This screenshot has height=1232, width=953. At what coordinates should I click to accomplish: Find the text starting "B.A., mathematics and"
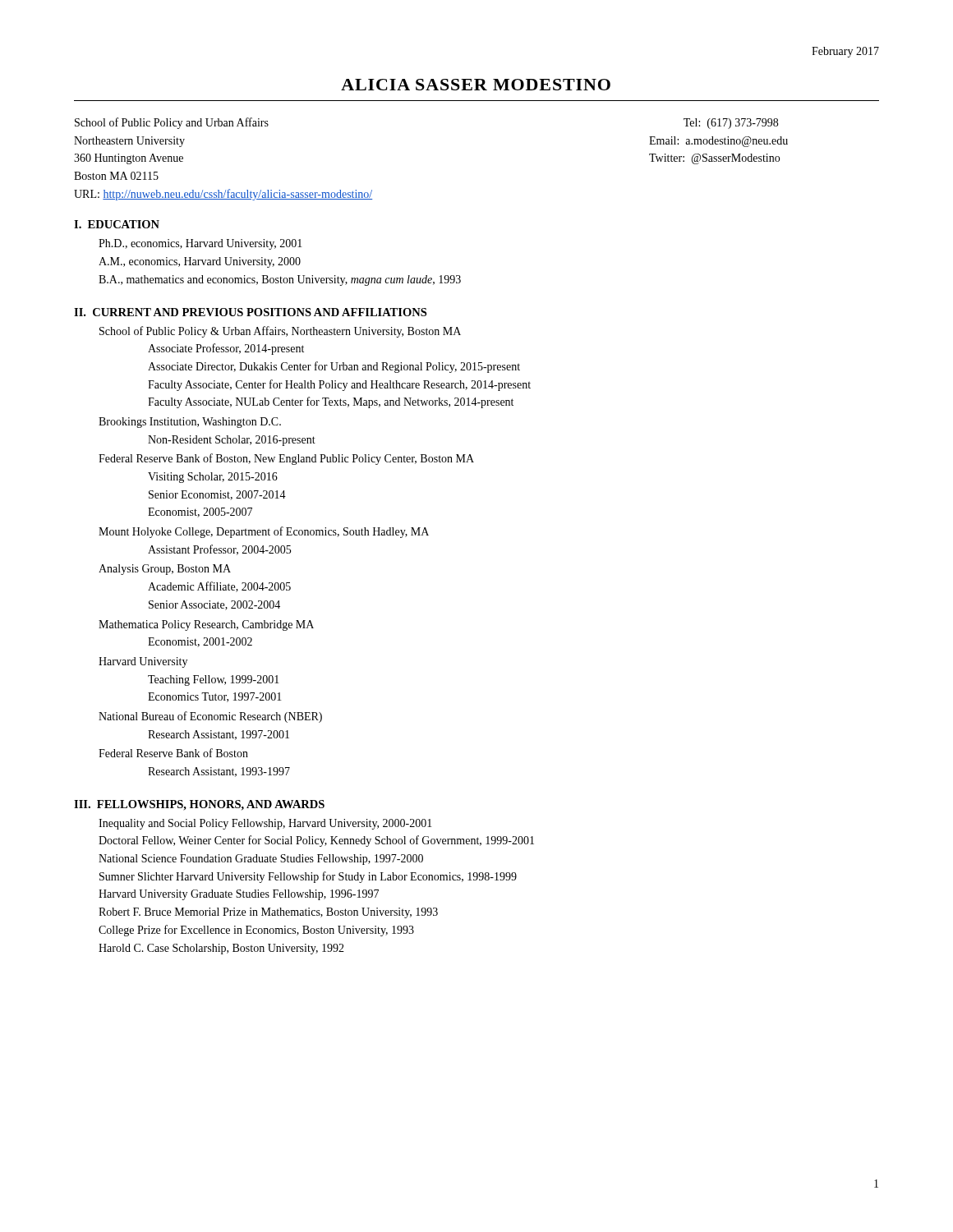280,280
